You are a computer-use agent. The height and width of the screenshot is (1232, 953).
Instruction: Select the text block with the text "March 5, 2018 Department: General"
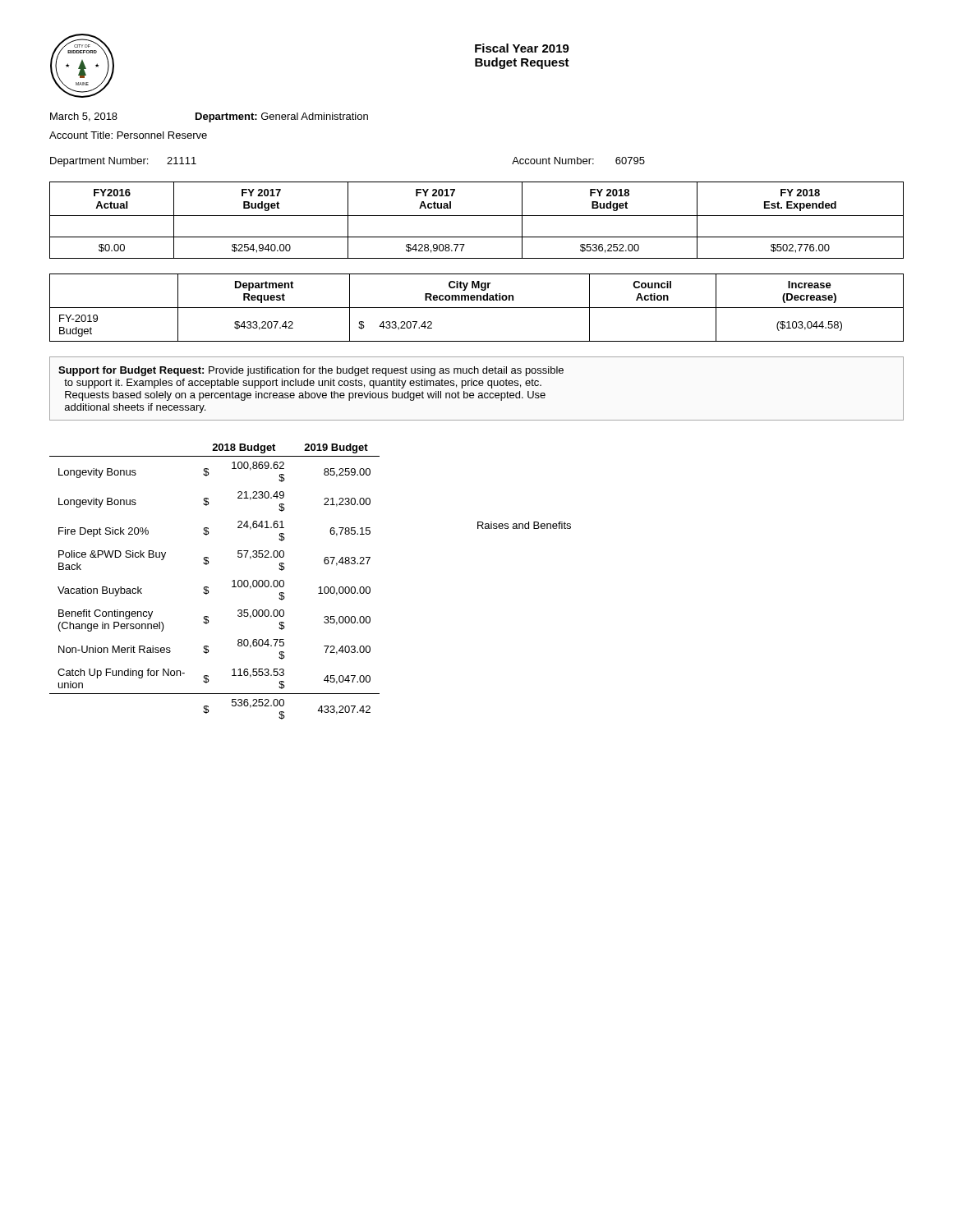(209, 116)
